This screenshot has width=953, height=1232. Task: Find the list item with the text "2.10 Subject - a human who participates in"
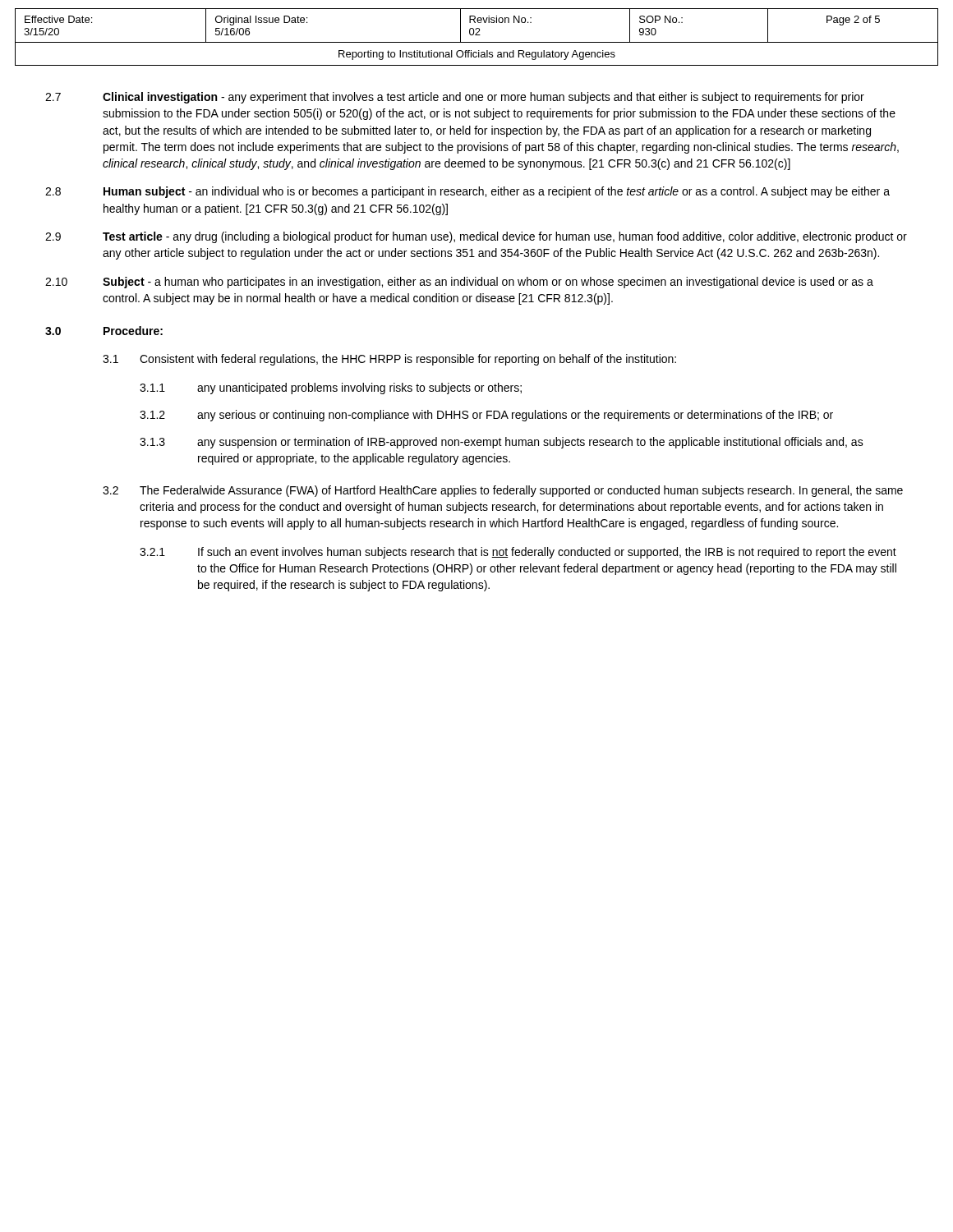pos(476,290)
